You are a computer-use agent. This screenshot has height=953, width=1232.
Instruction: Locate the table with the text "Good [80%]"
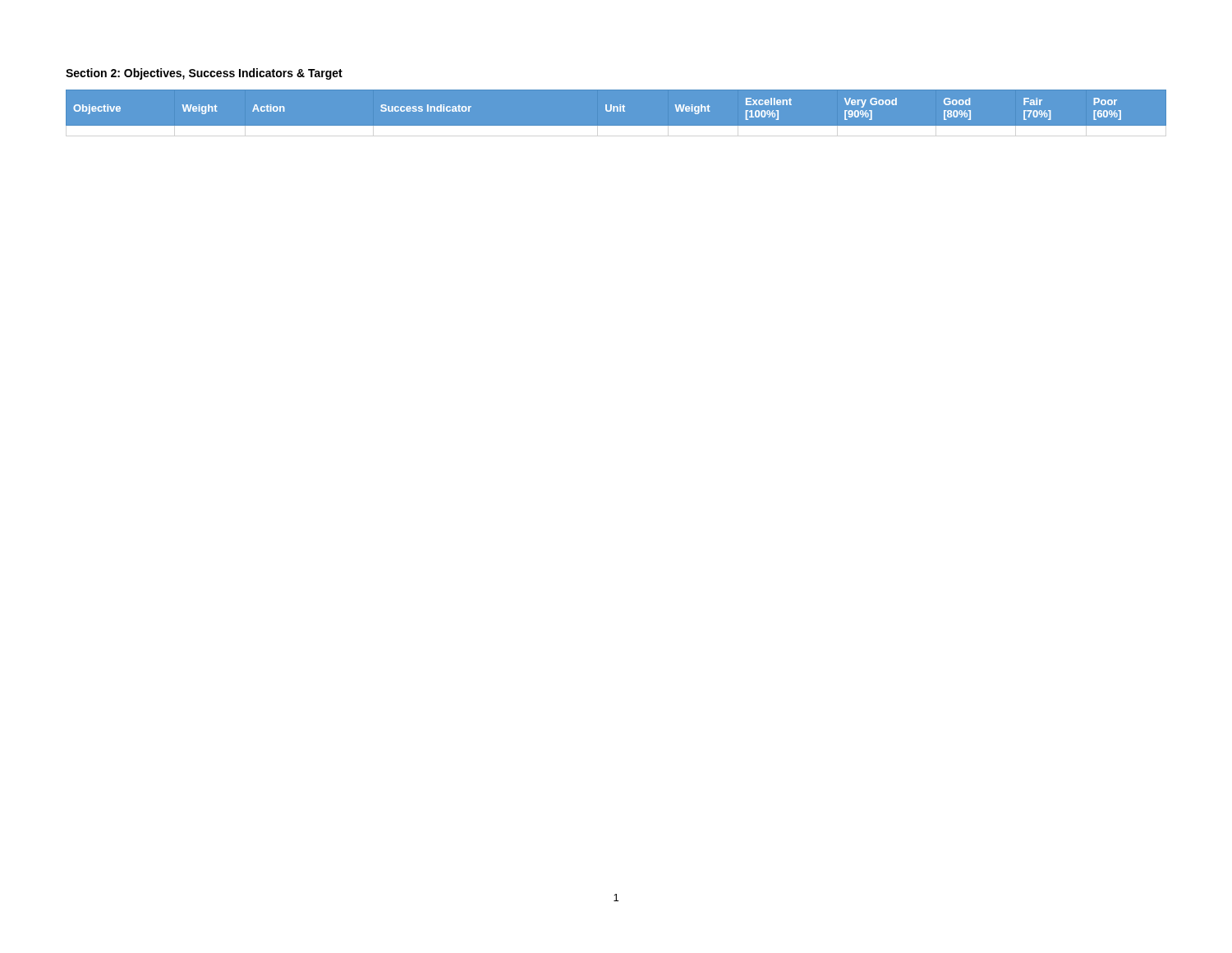click(616, 113)
